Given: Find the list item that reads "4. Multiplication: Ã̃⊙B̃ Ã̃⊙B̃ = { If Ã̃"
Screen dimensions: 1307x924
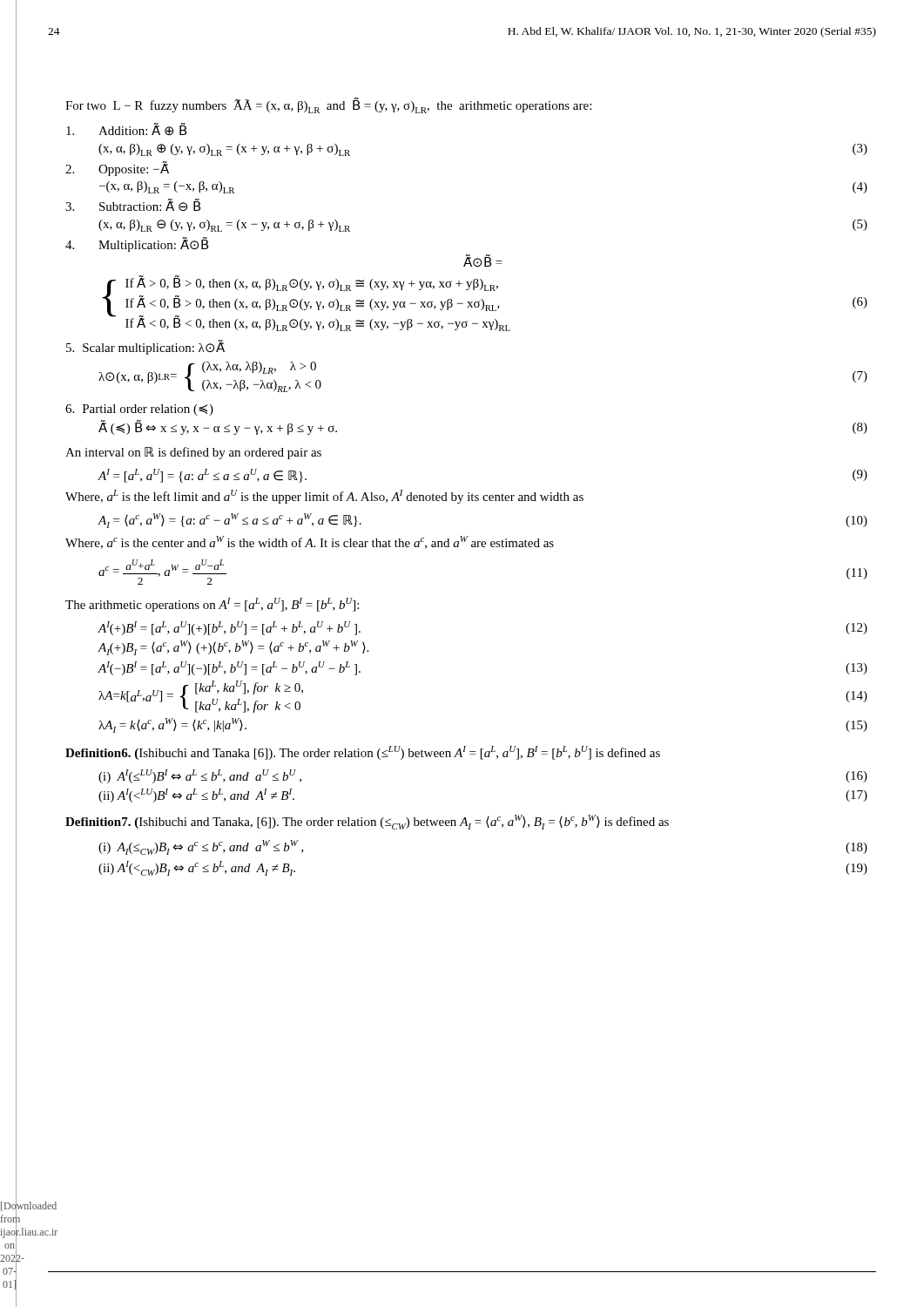Looking at the screenshot, I should click(466, 285).
